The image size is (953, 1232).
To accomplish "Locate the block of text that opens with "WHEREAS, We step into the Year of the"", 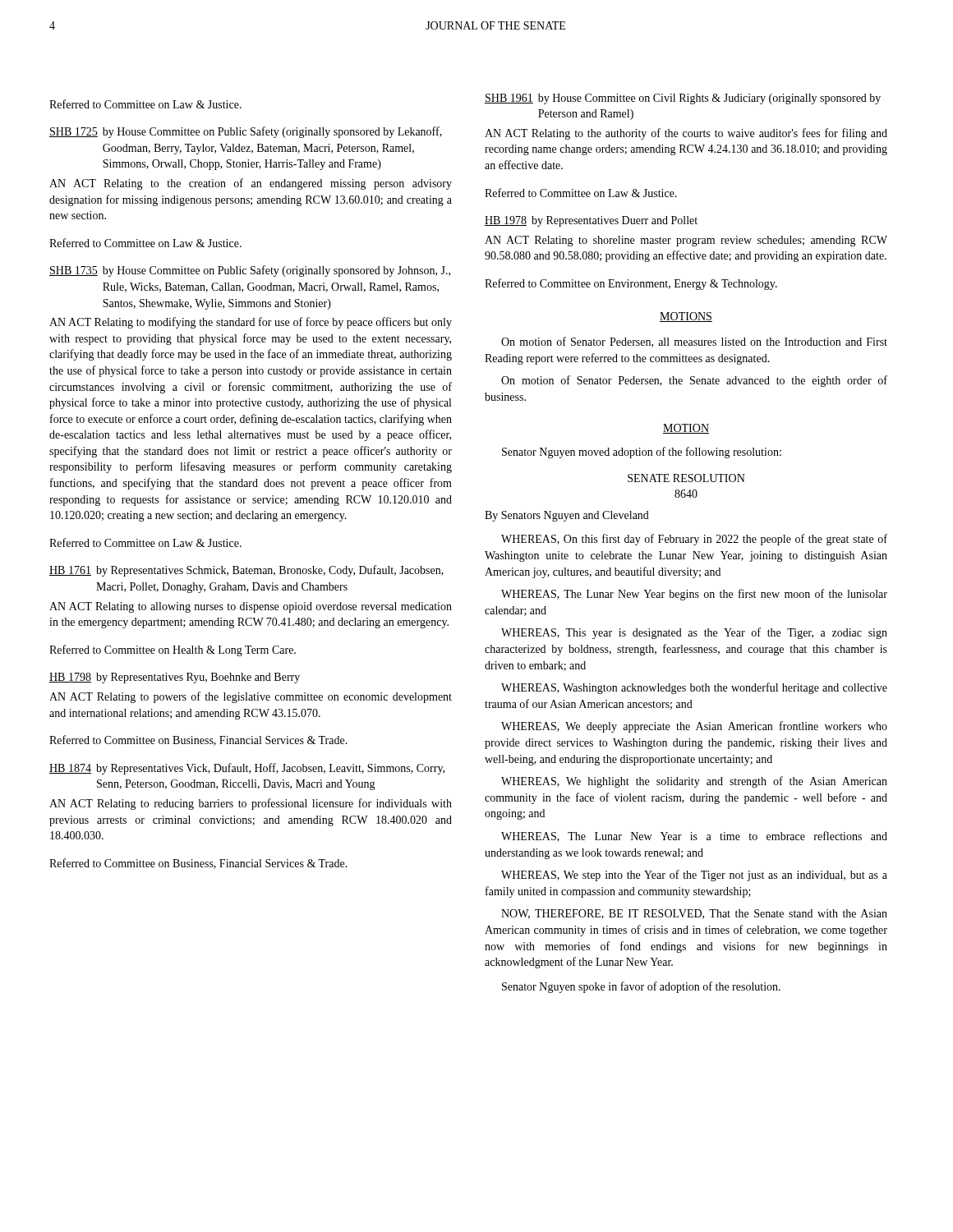I will 686,883.
